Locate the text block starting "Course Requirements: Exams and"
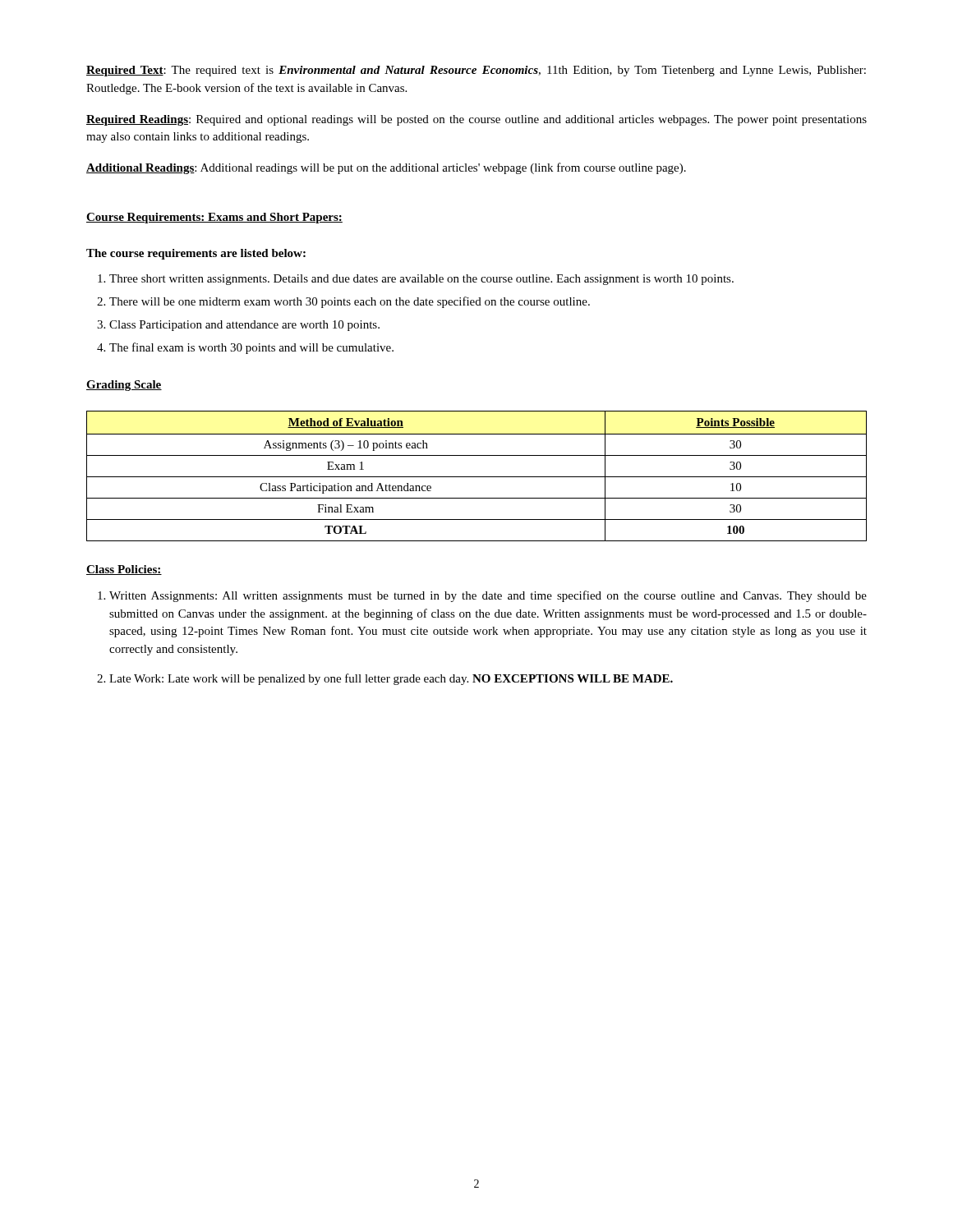This screenshot has width=953, height=1232. tap(214, 217)
